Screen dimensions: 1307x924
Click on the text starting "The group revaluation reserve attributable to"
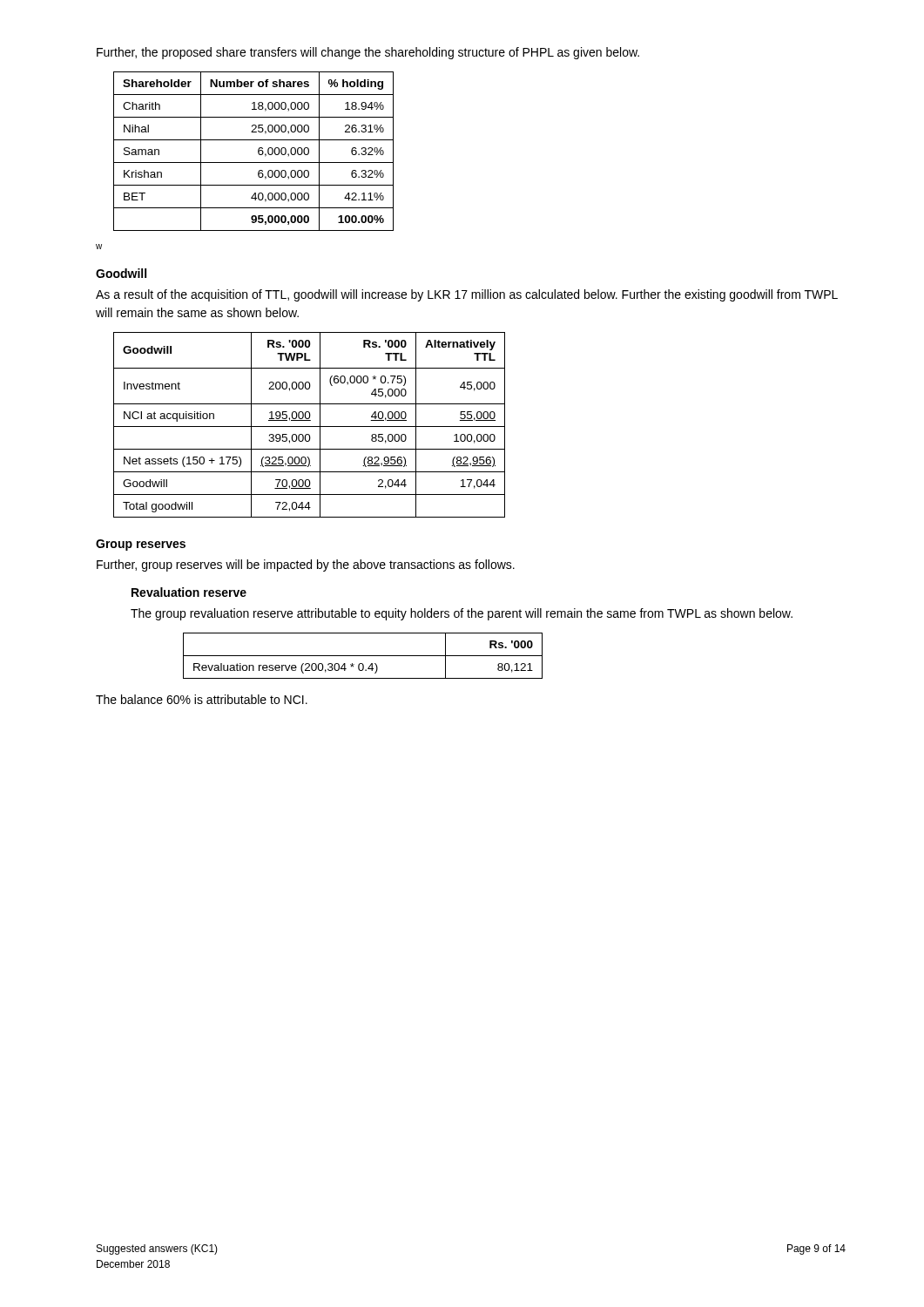[x=462, y=614]
